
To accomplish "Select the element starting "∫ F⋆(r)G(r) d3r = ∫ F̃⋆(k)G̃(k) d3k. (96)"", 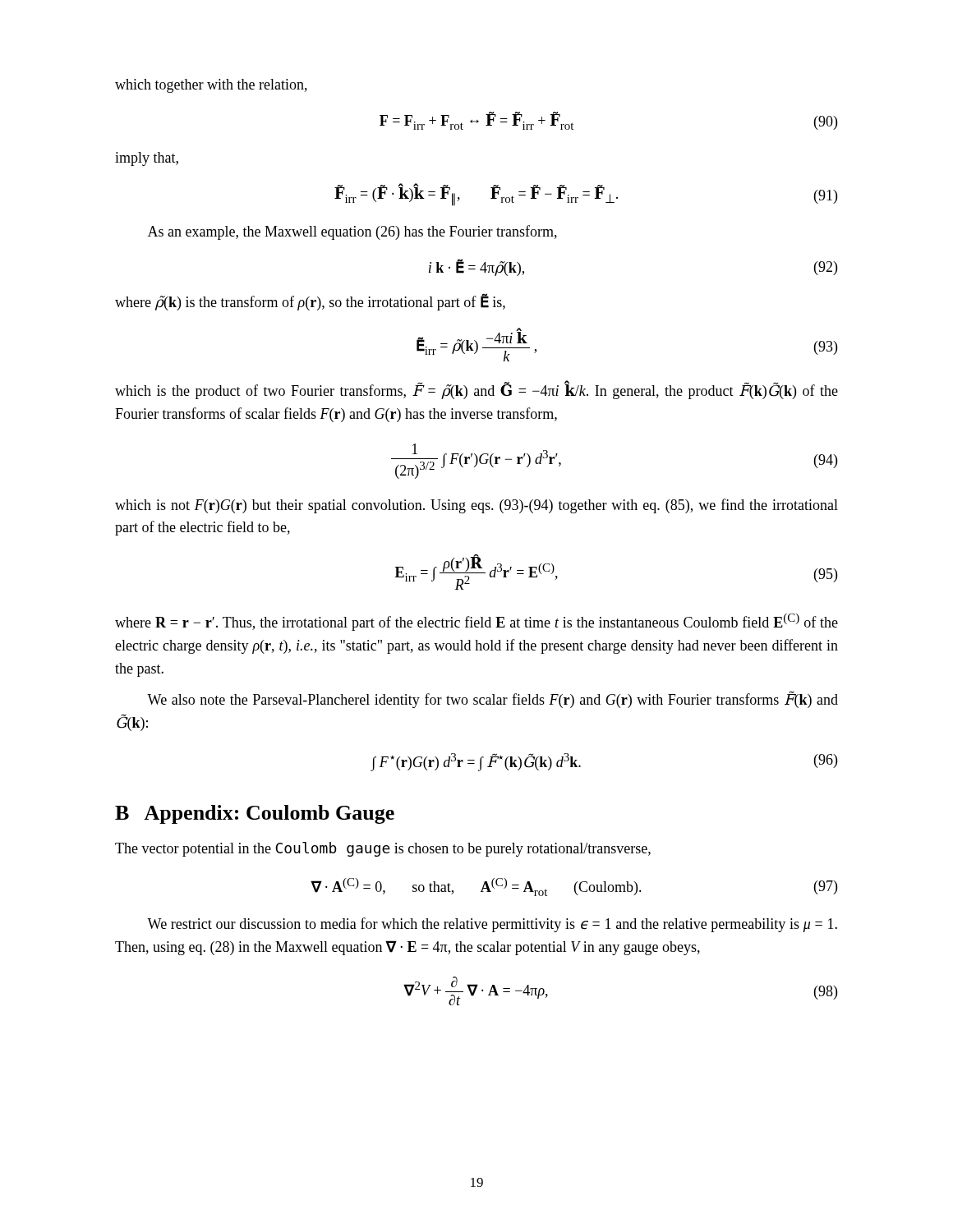I will tap(481, 762).
